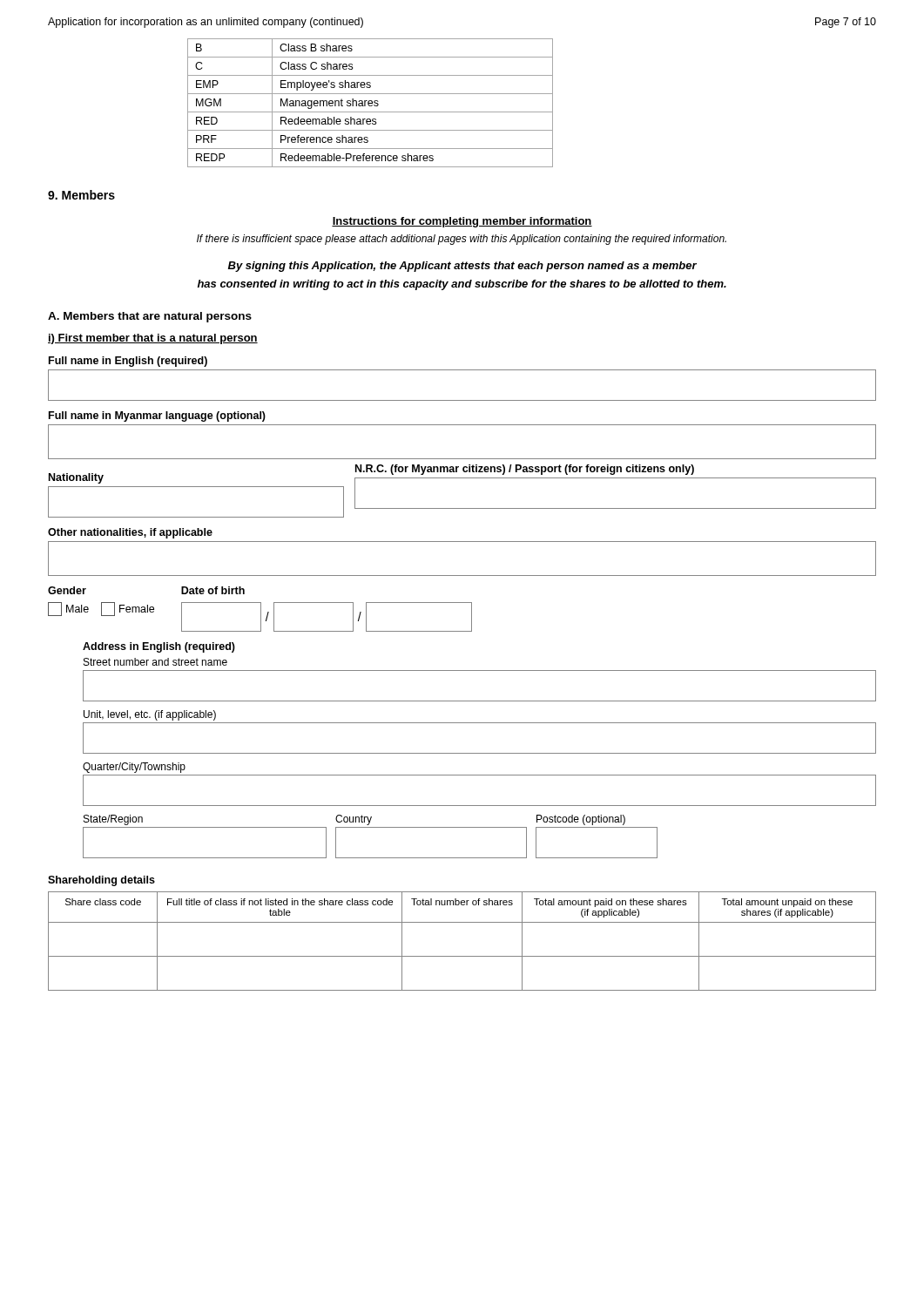Click where it says "A. Members that are natural persons"

click(x=150, y=316)
